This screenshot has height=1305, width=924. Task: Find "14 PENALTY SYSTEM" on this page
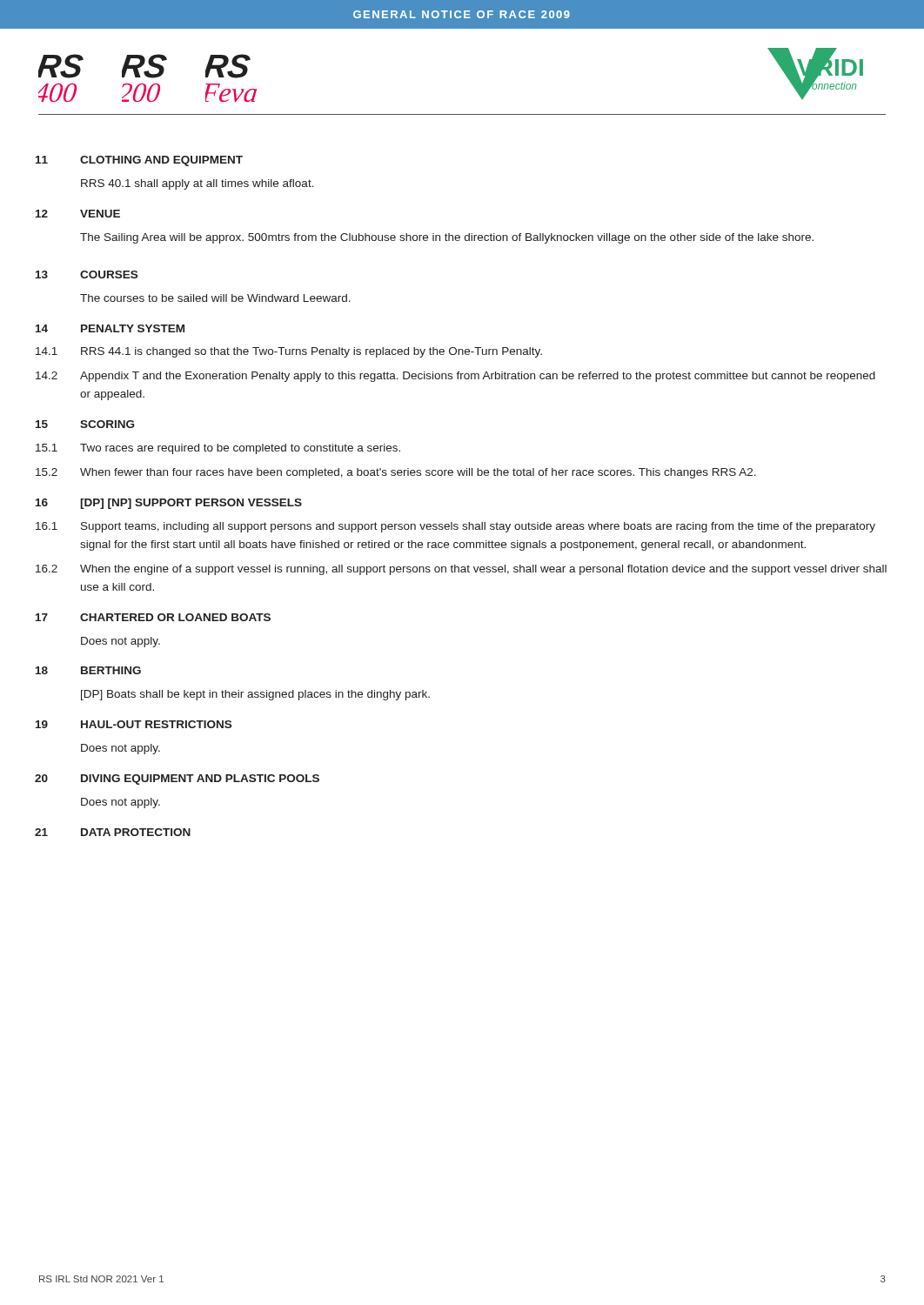point(110,329)
